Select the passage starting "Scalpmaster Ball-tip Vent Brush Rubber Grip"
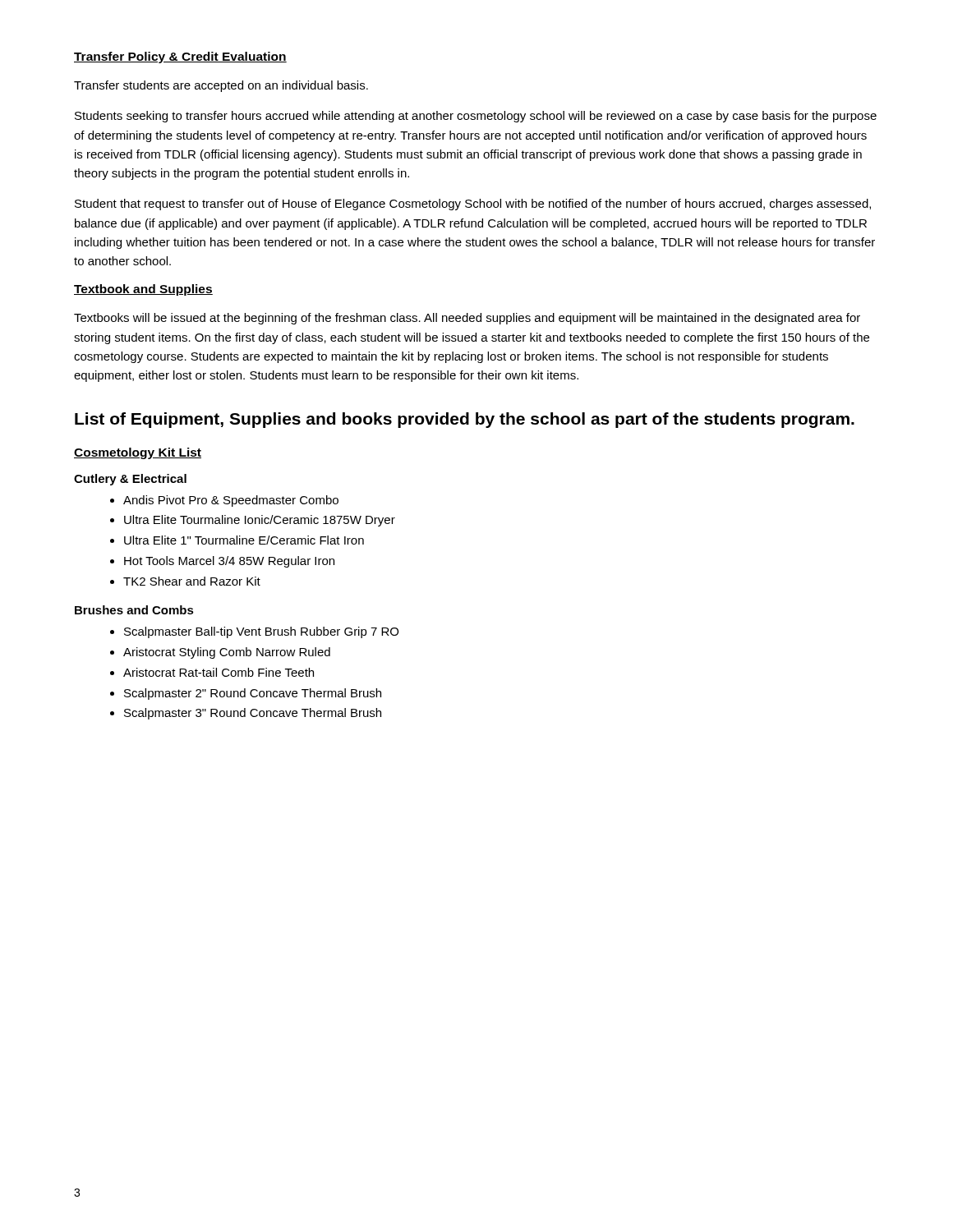The image size is (953, 1232). [254, 632]
